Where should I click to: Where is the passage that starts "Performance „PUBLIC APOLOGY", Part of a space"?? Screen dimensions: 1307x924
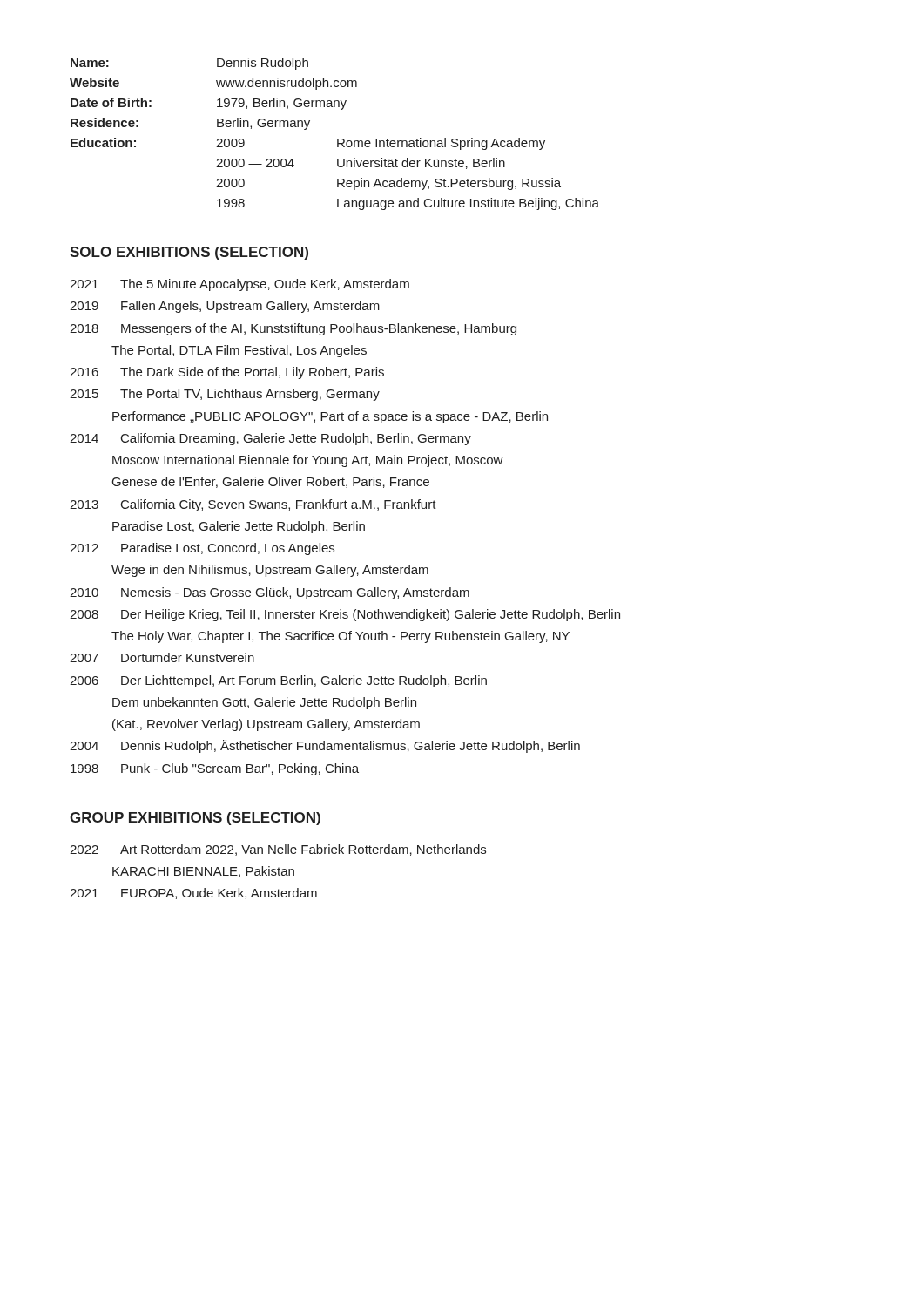click(x=483, y=416)
